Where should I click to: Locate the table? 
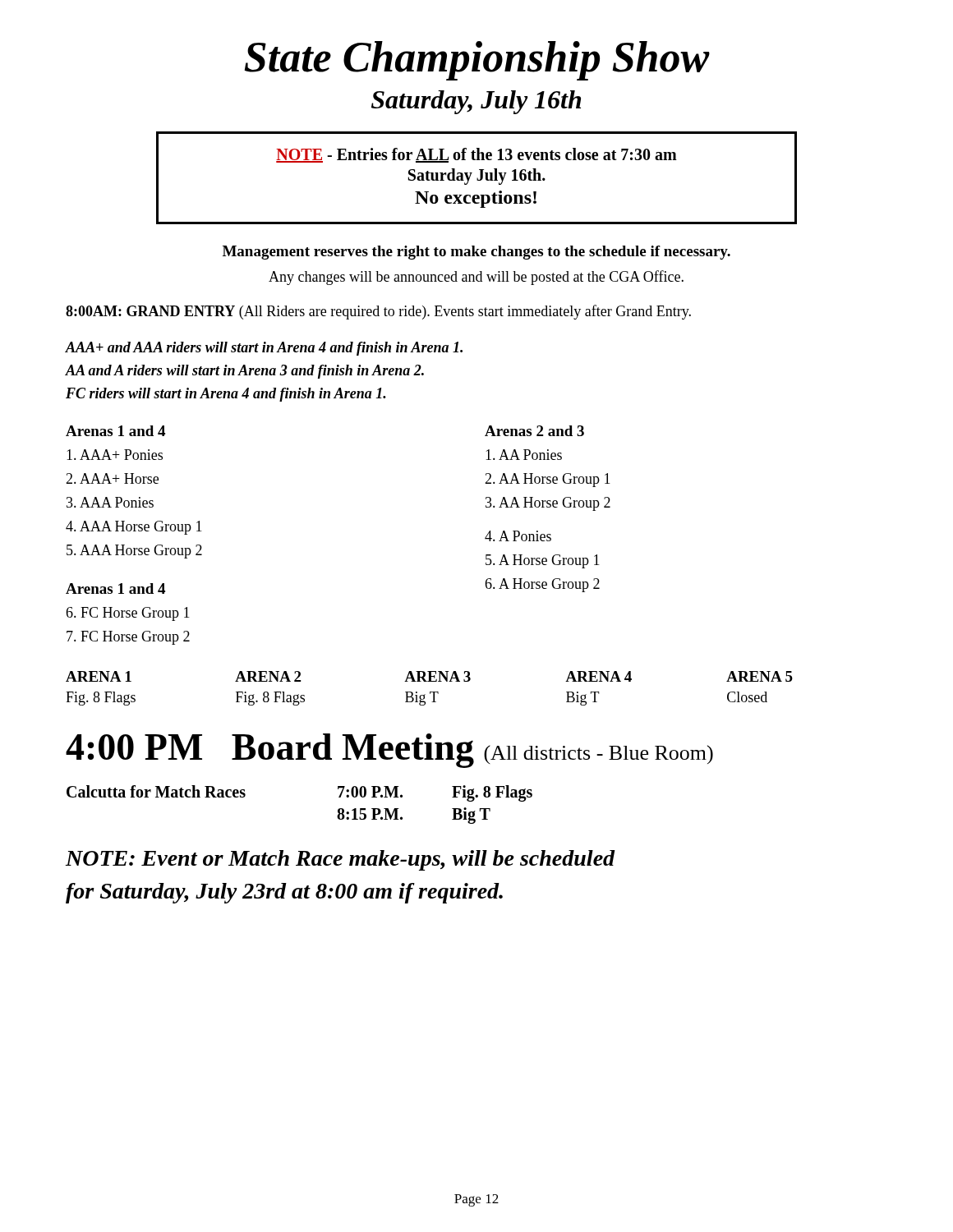point(476,687)
